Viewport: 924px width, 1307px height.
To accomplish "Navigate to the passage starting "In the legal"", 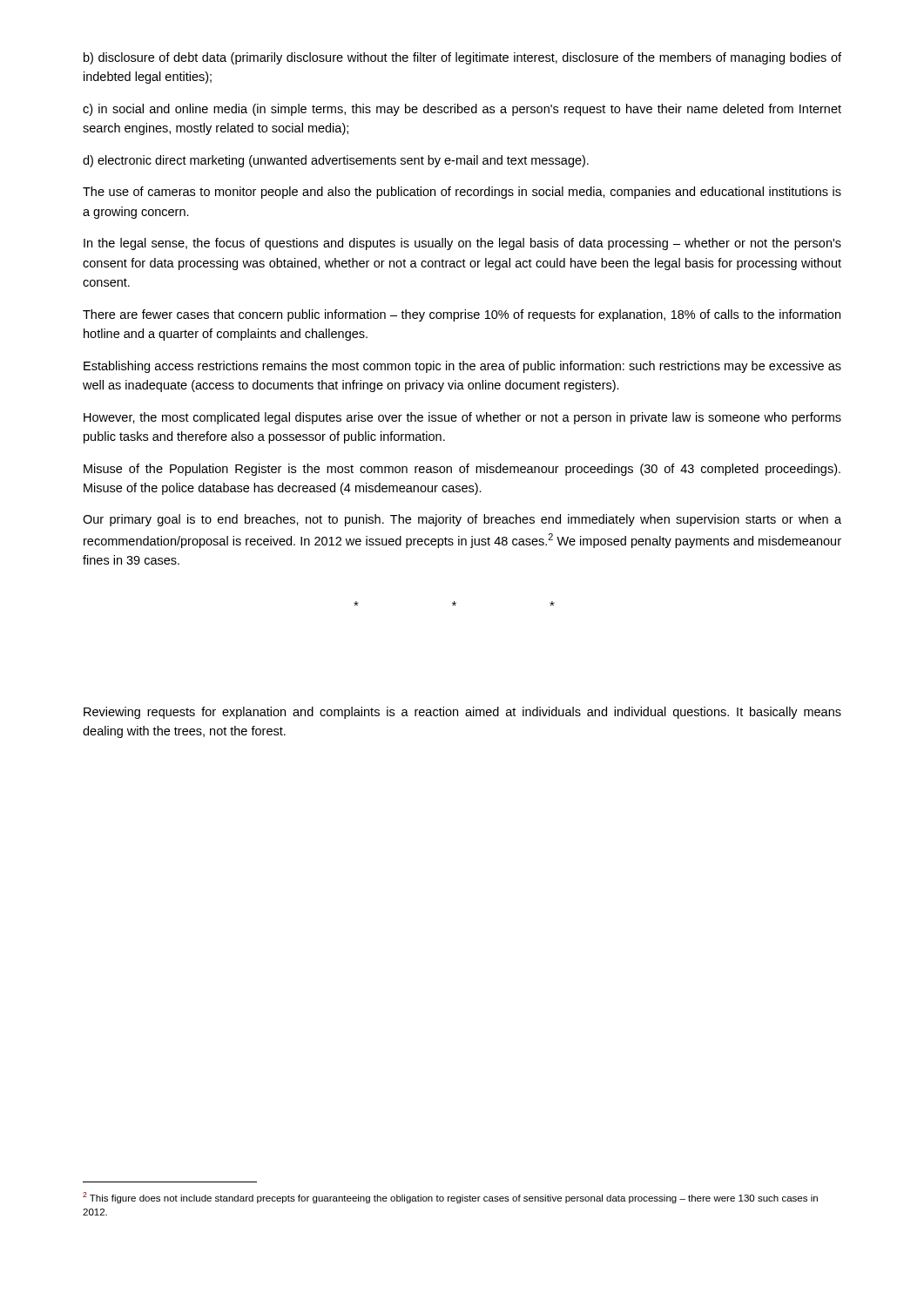I will (x=462, y=263).
